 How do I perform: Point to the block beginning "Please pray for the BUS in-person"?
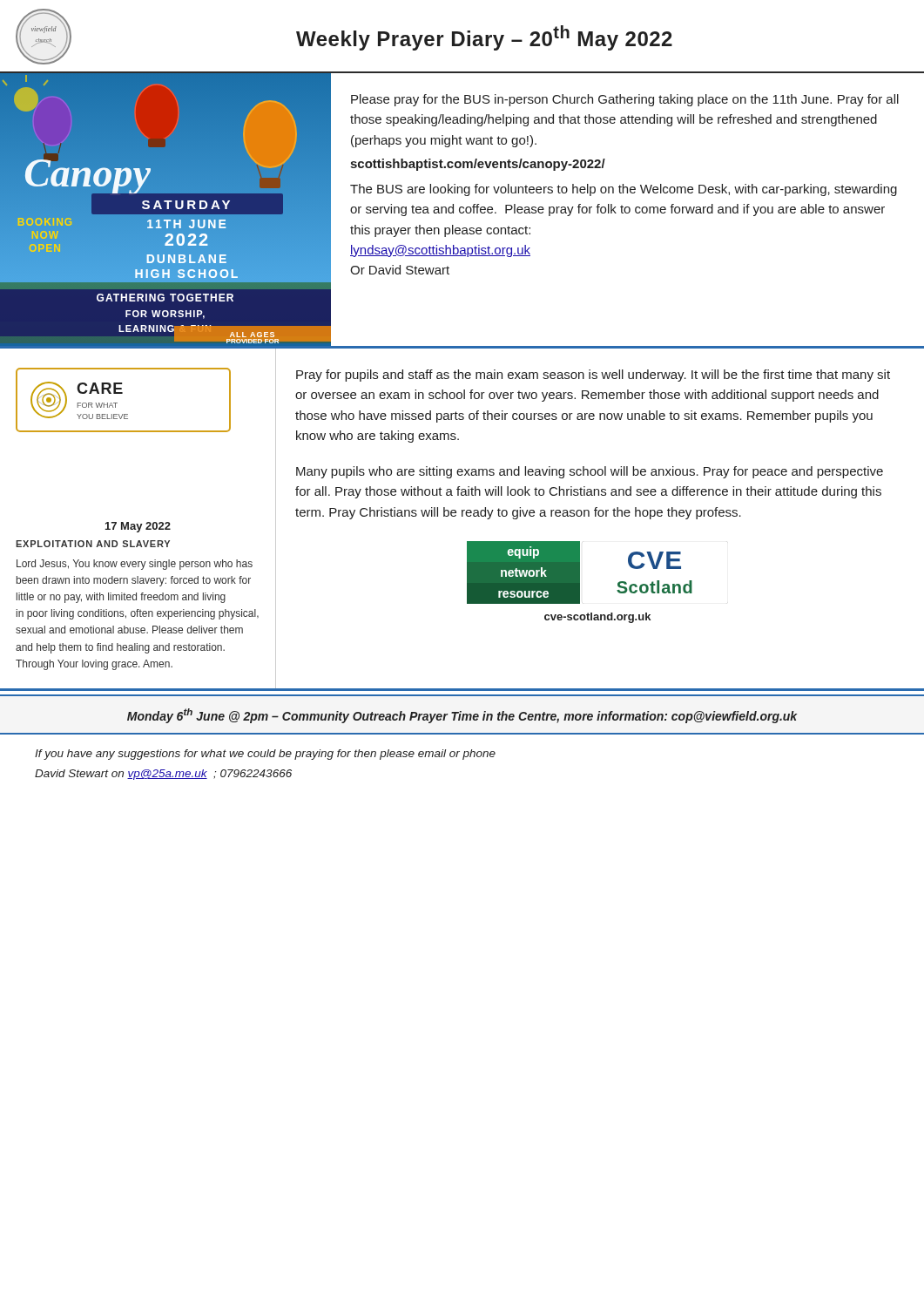(625, 184)
